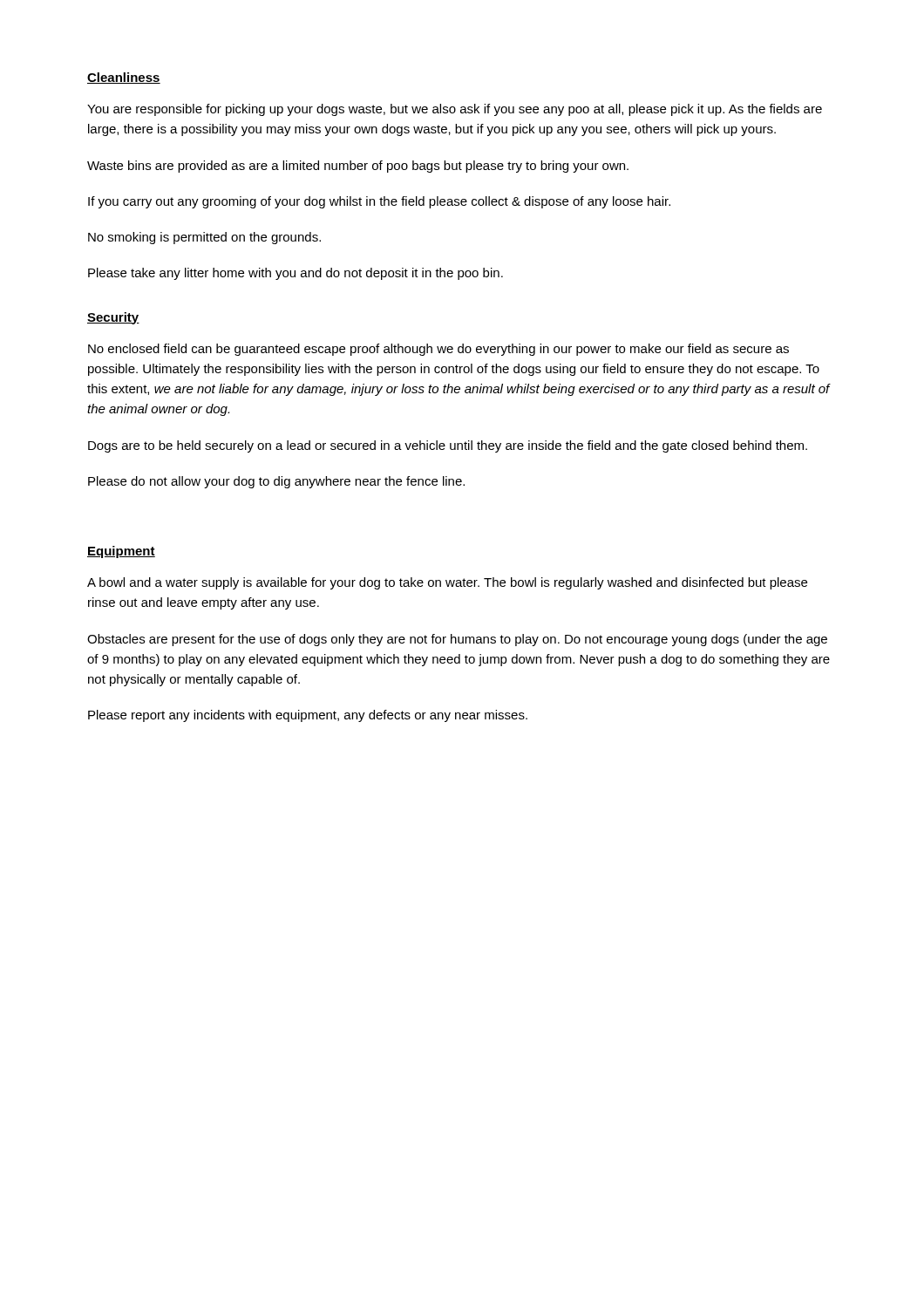The width and height of the screenshot is (924, 1308).
Task: Click on the text block with the text "Please report any"
Action: click(308, 715)
